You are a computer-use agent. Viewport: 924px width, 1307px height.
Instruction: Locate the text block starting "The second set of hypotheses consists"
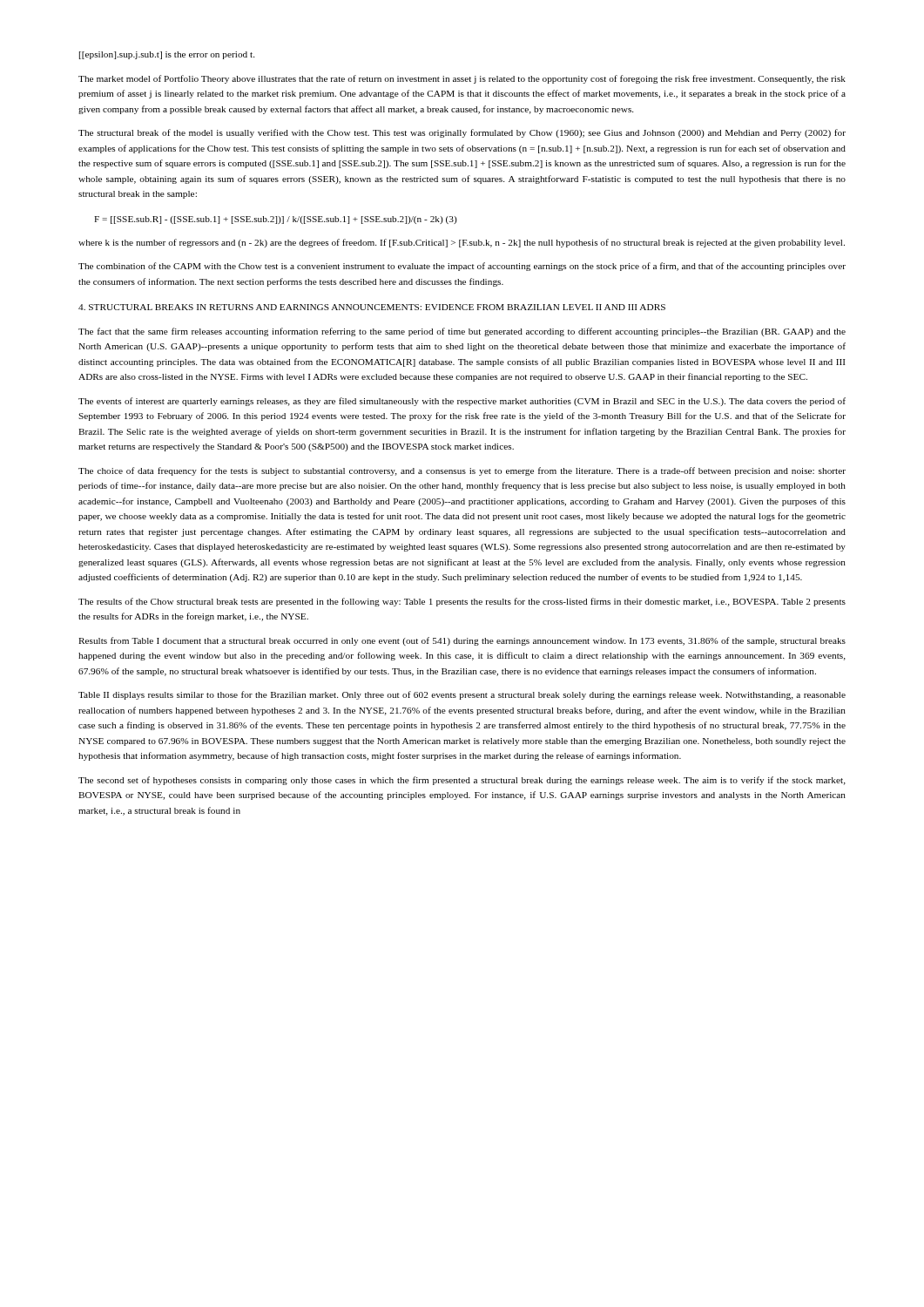462,795
